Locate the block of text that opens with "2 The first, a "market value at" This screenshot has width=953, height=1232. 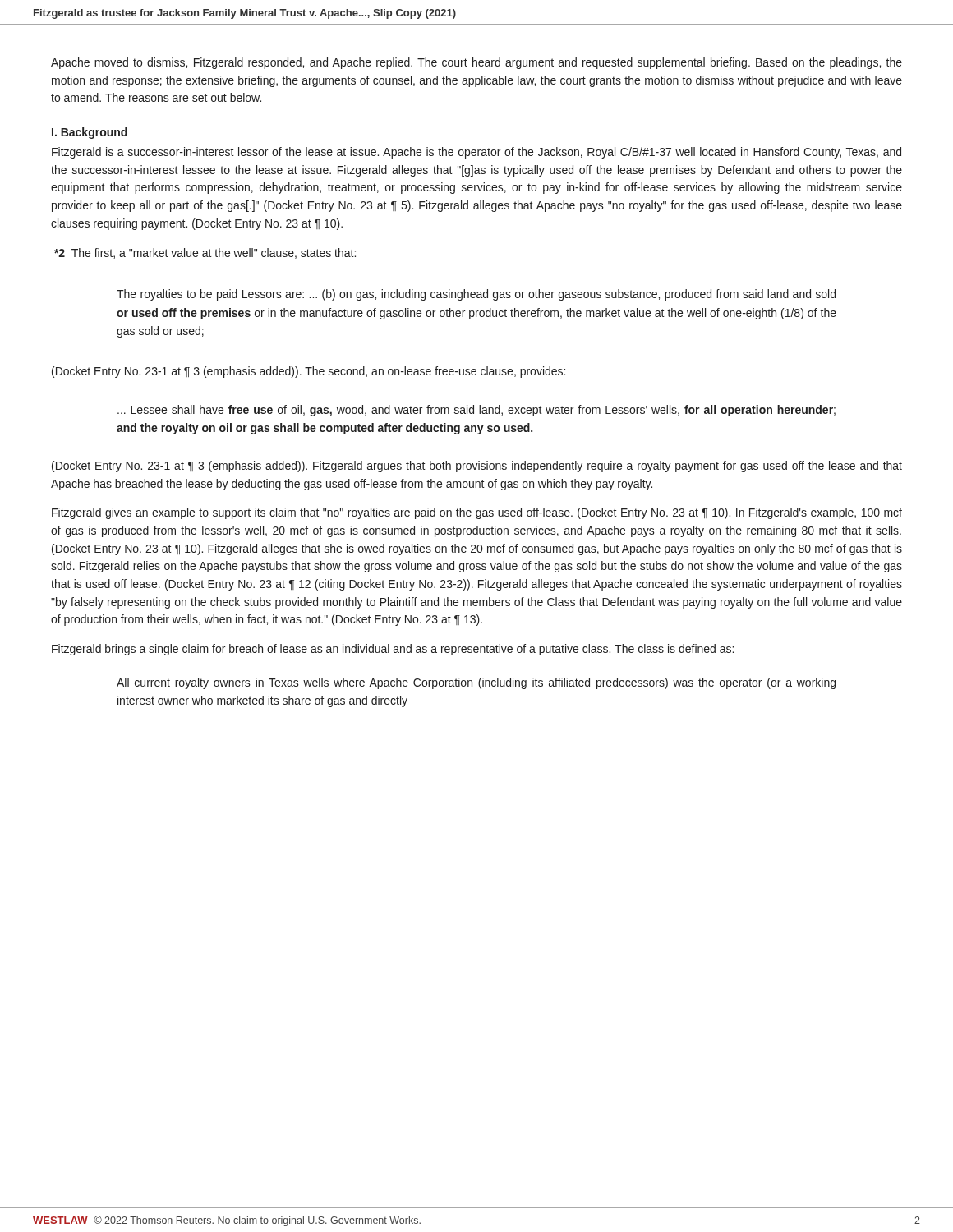click(x=204, y=253)
